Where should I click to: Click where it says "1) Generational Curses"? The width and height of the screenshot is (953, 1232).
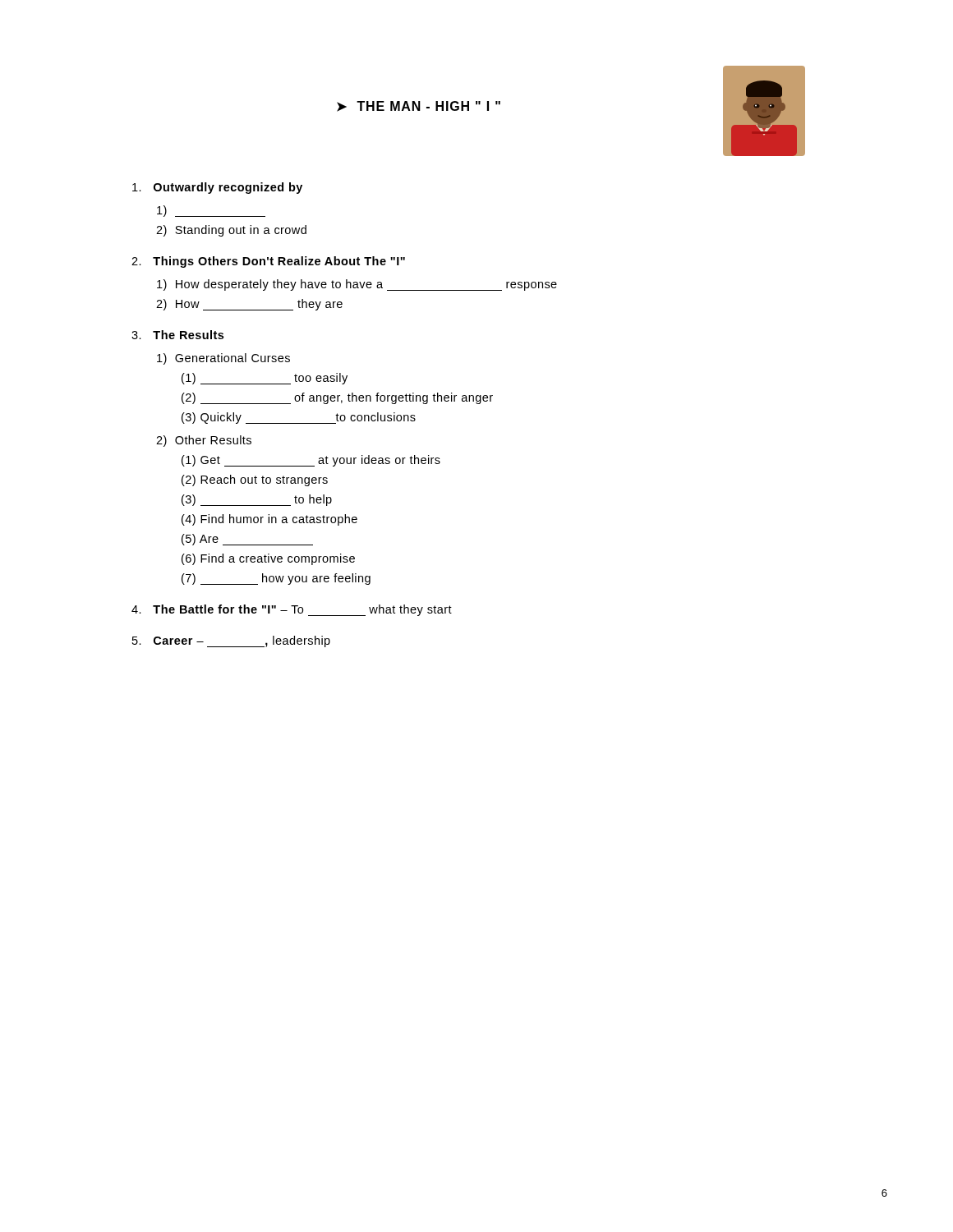point(223,358)
